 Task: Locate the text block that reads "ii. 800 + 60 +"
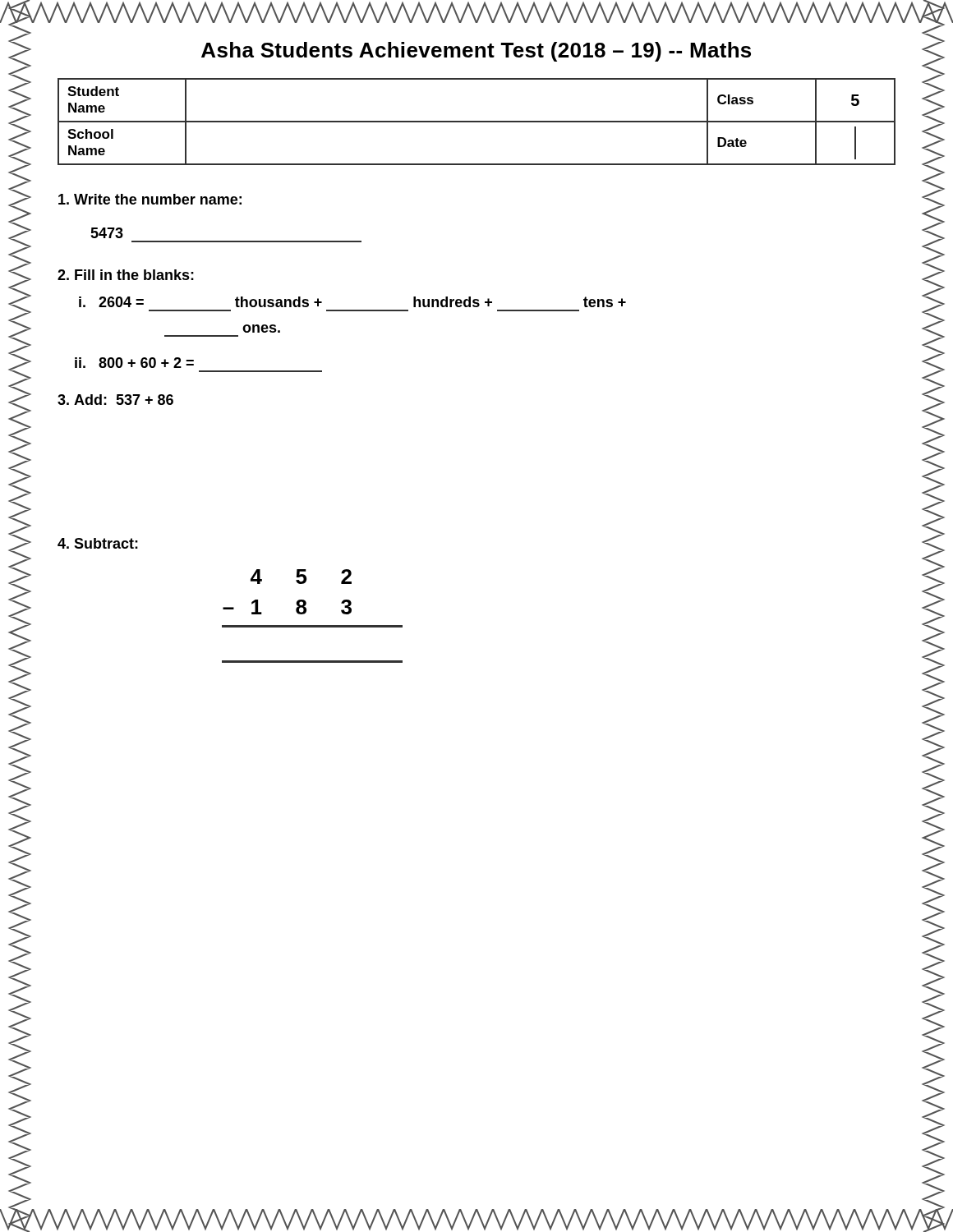click(x=198, y=363)
